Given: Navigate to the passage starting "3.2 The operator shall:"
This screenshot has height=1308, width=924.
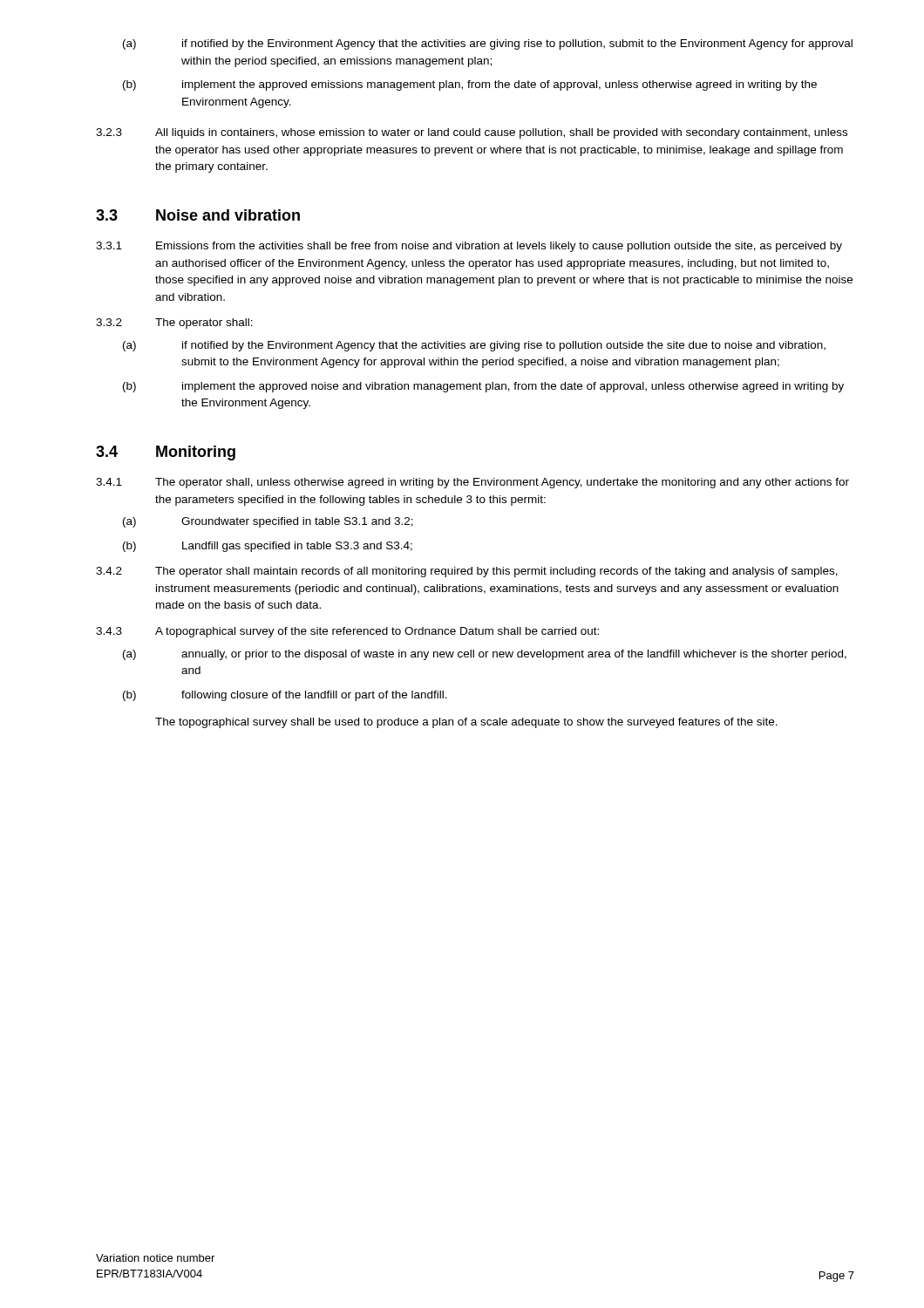Looking at the screenshot, I should click(174, 324).
